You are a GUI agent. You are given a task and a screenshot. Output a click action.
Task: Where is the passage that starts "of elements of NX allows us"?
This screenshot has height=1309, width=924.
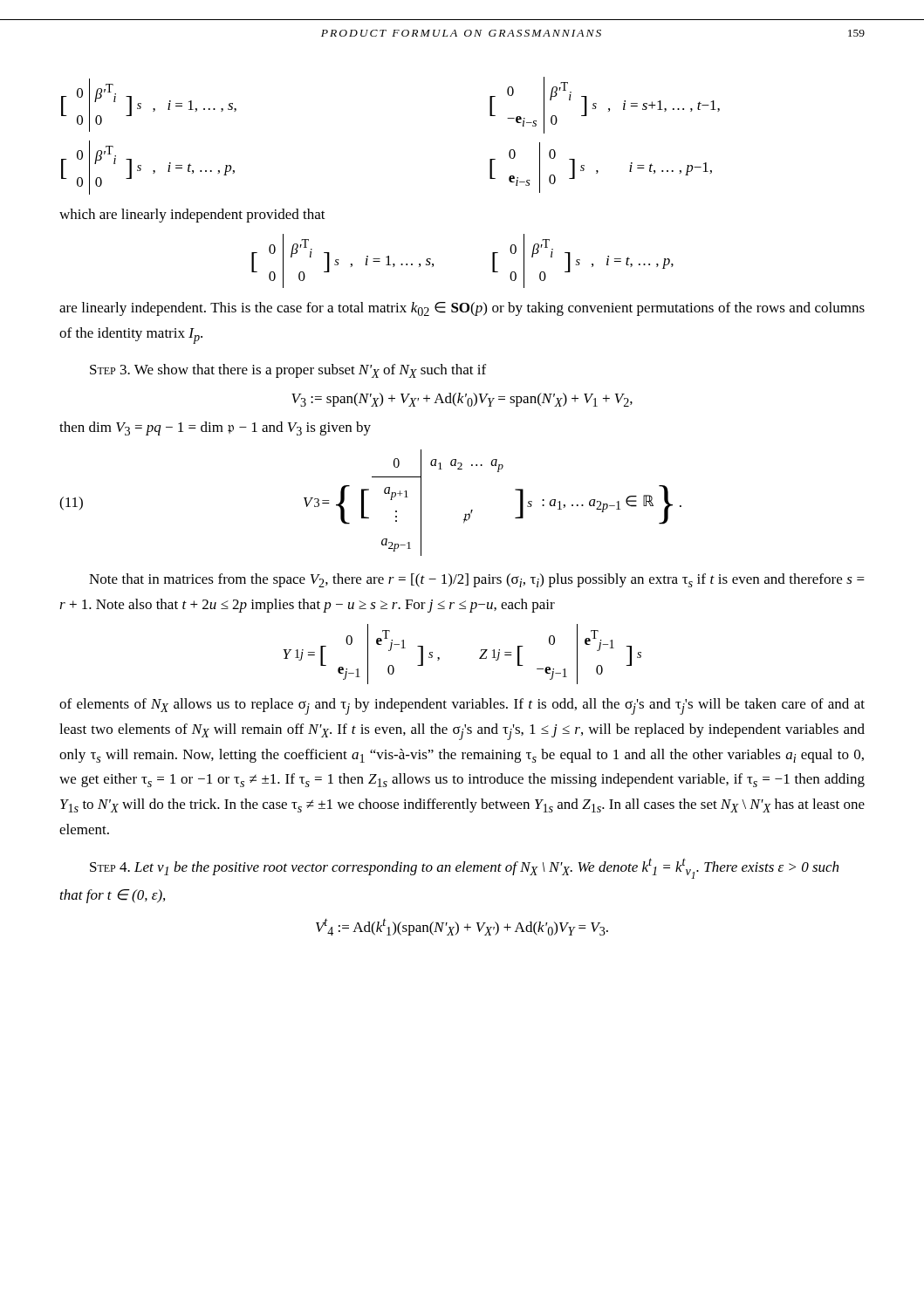[462, 767]
